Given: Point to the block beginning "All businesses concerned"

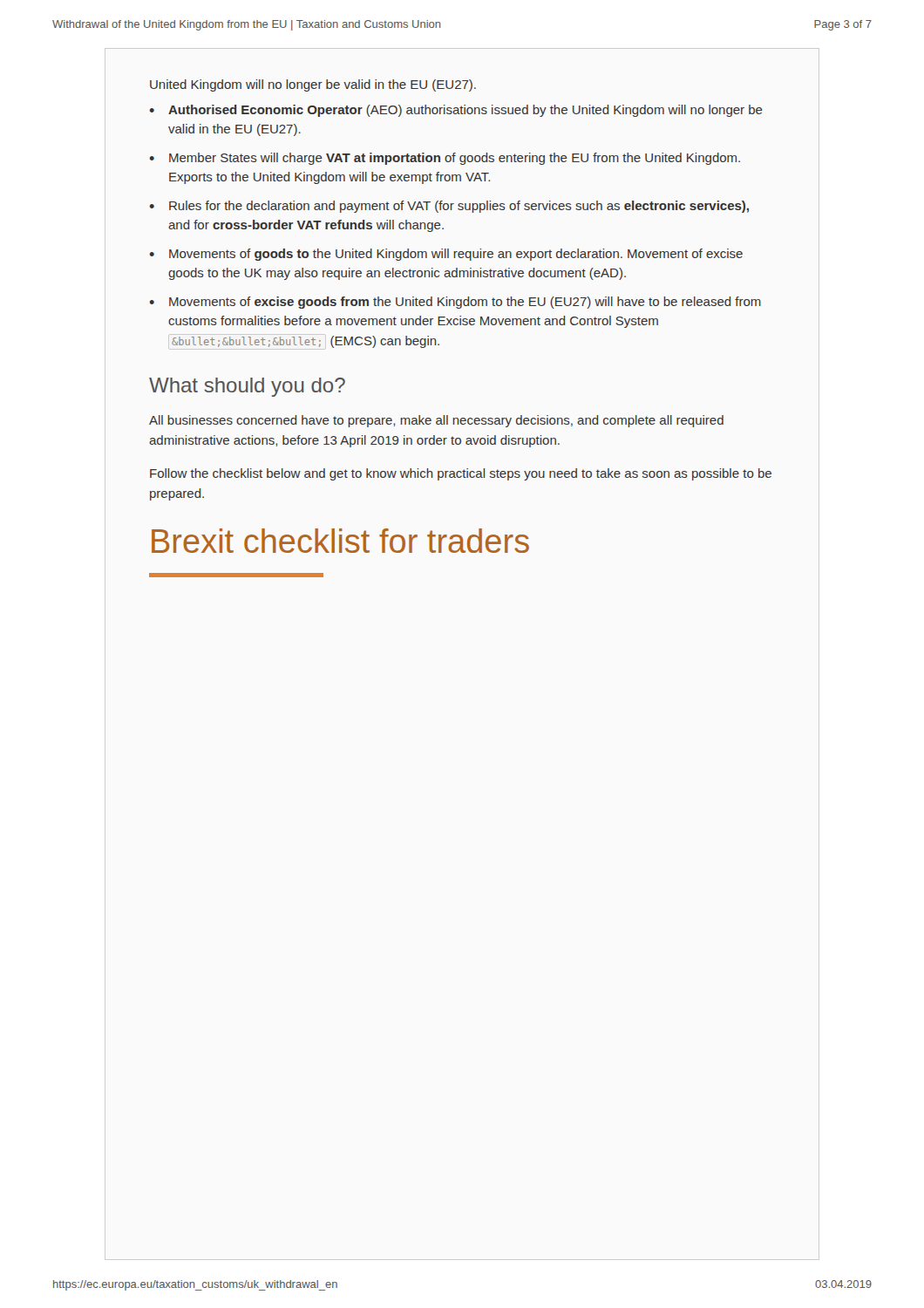Looking at the screenshot, I should (436, 430).
